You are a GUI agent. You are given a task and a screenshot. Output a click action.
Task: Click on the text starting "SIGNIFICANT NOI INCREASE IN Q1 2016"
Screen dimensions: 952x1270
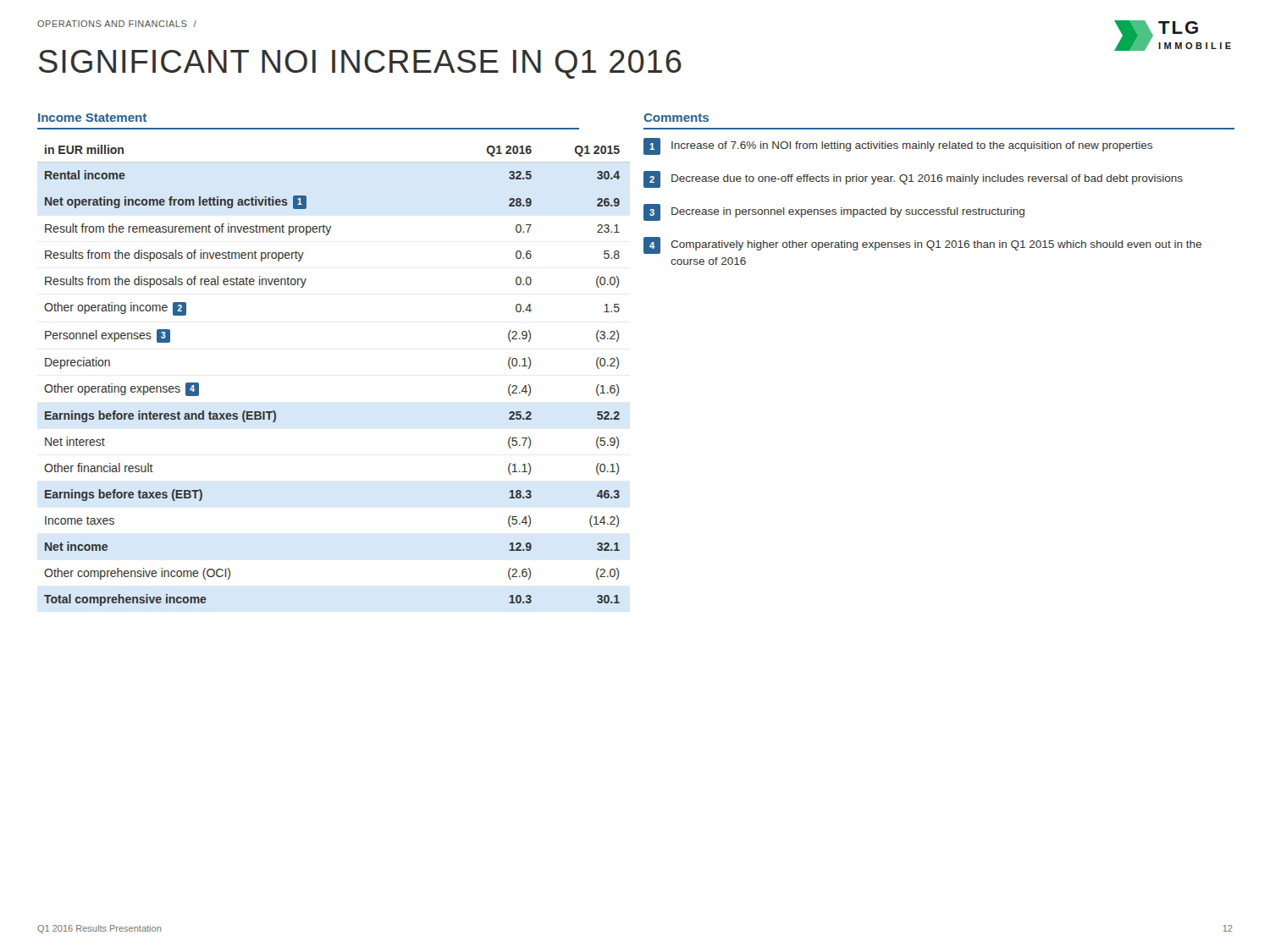pos(360,62)
